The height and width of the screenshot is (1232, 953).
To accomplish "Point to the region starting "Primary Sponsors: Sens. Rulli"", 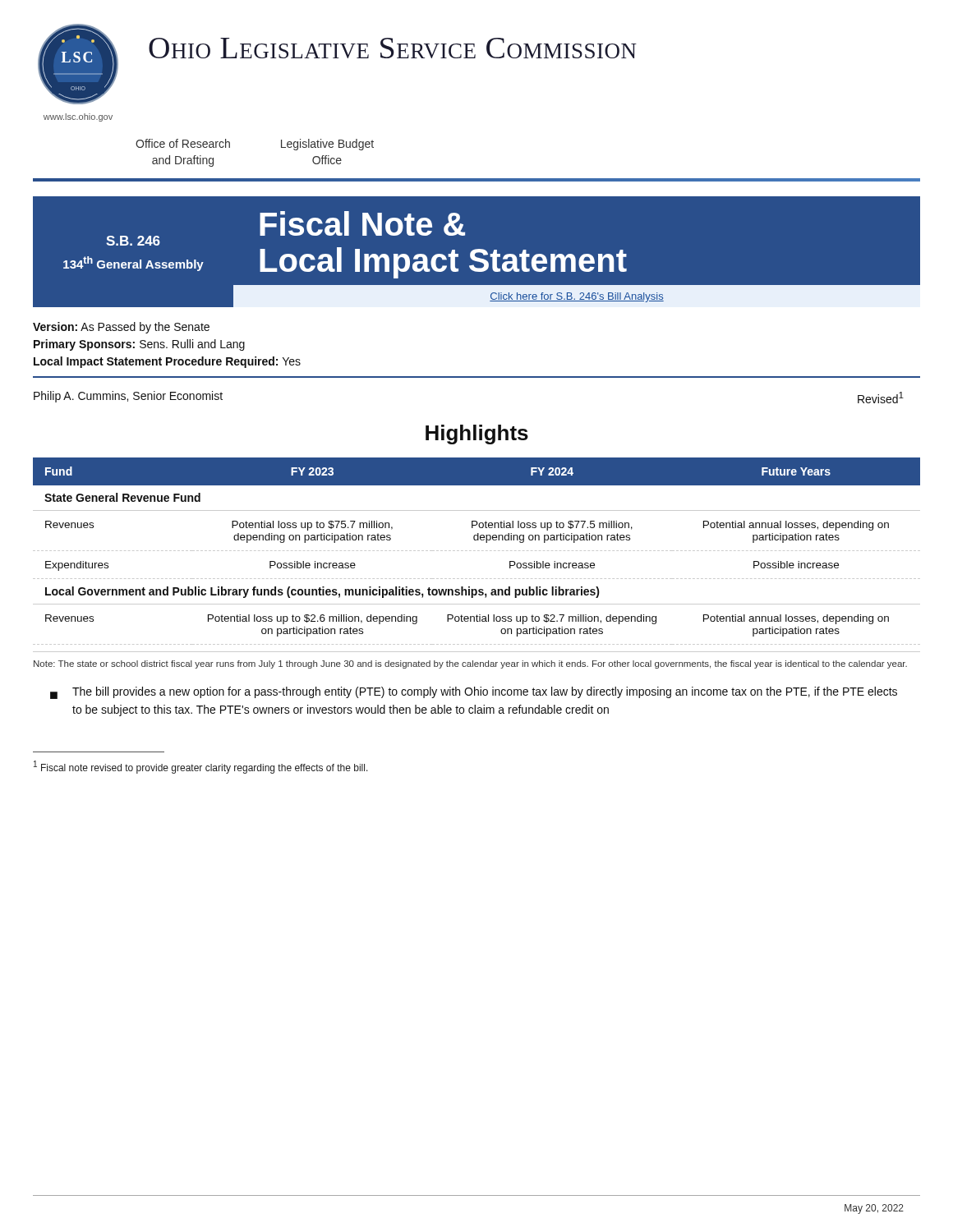I will tap(139, 344).
